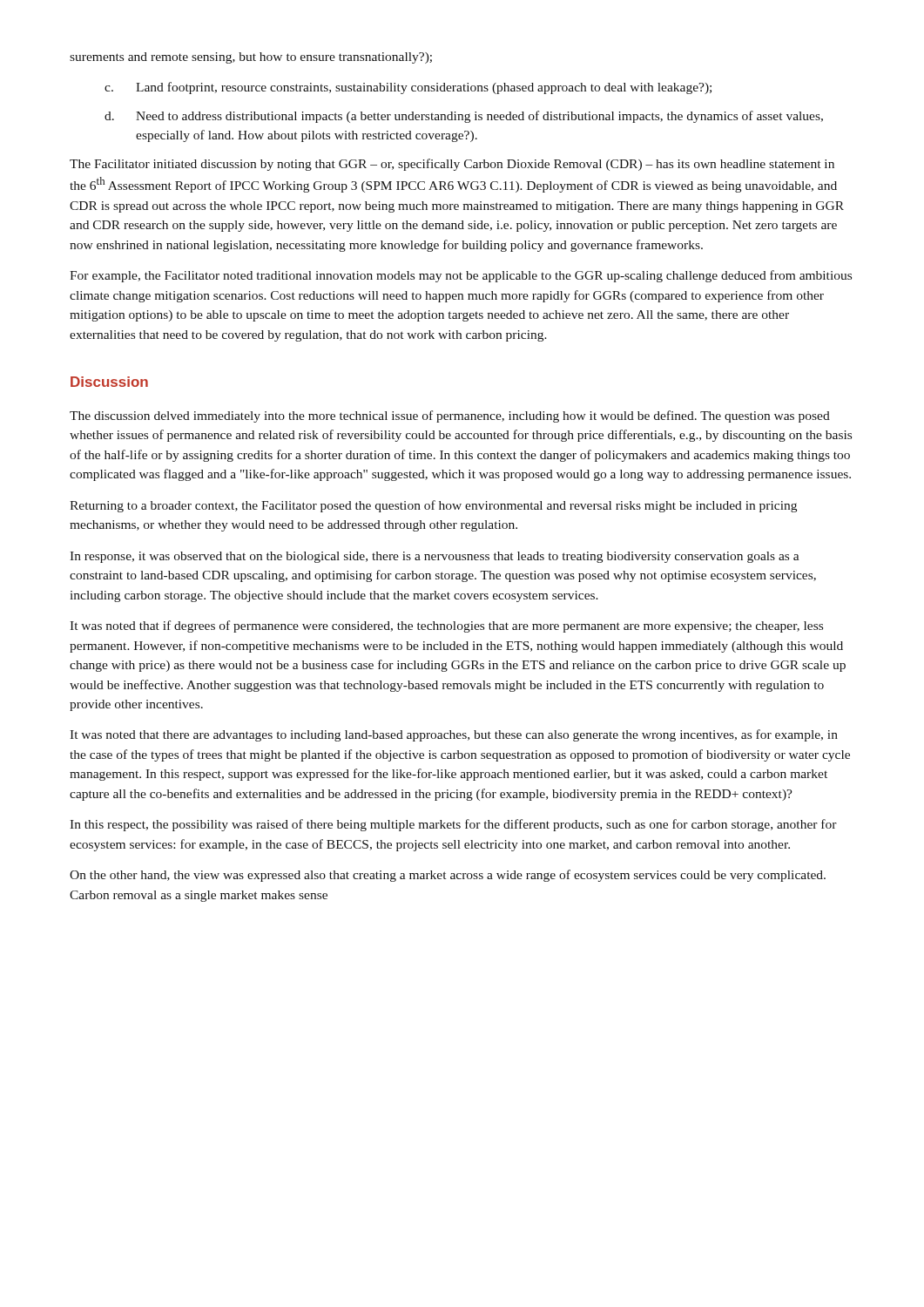Locate the block of text that opens with "In response, it"
Viewport: 924px width, 1307px height.
click(x=443, y=575)
